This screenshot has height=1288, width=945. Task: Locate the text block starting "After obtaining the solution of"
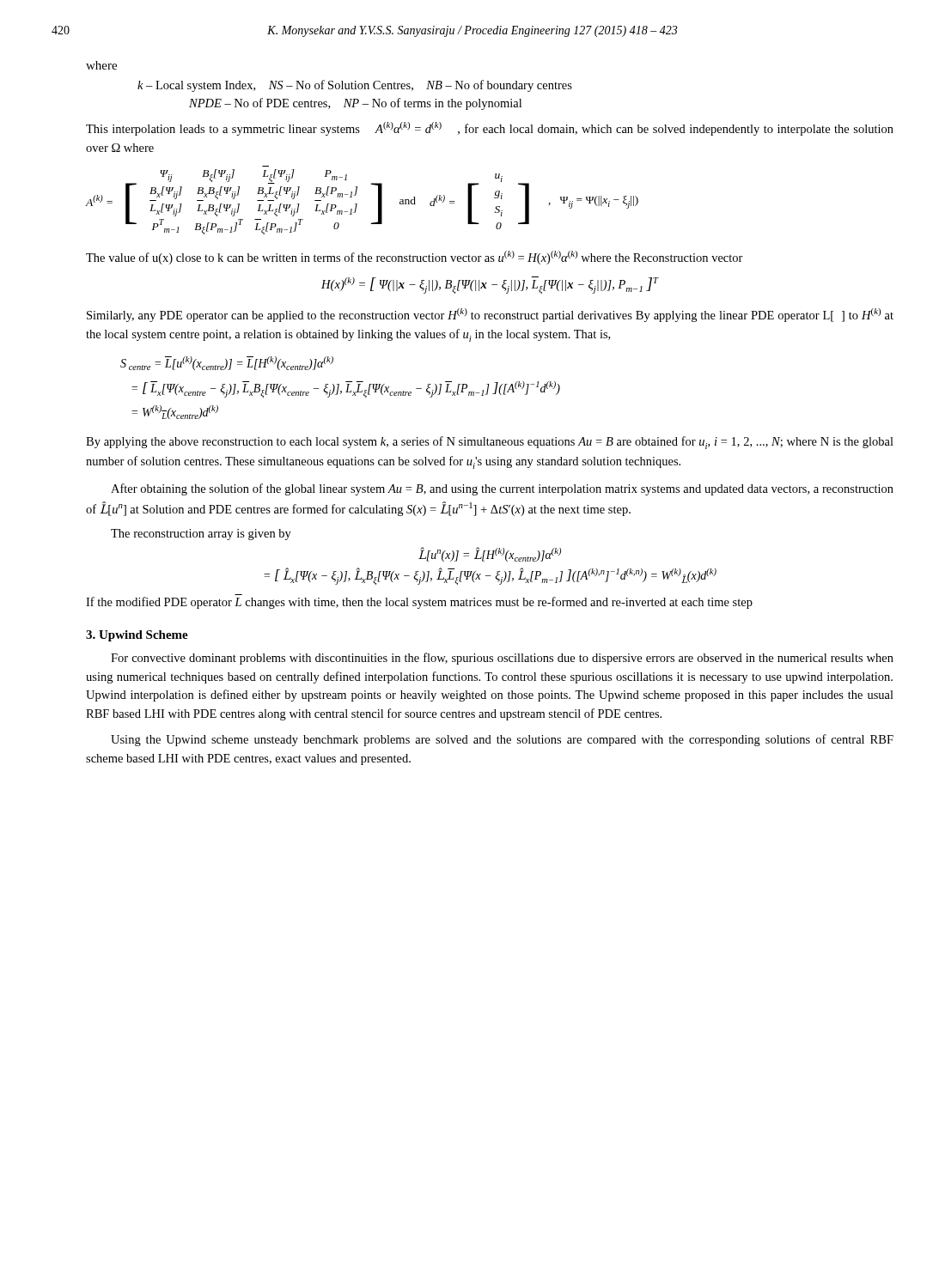coord(490,499)
